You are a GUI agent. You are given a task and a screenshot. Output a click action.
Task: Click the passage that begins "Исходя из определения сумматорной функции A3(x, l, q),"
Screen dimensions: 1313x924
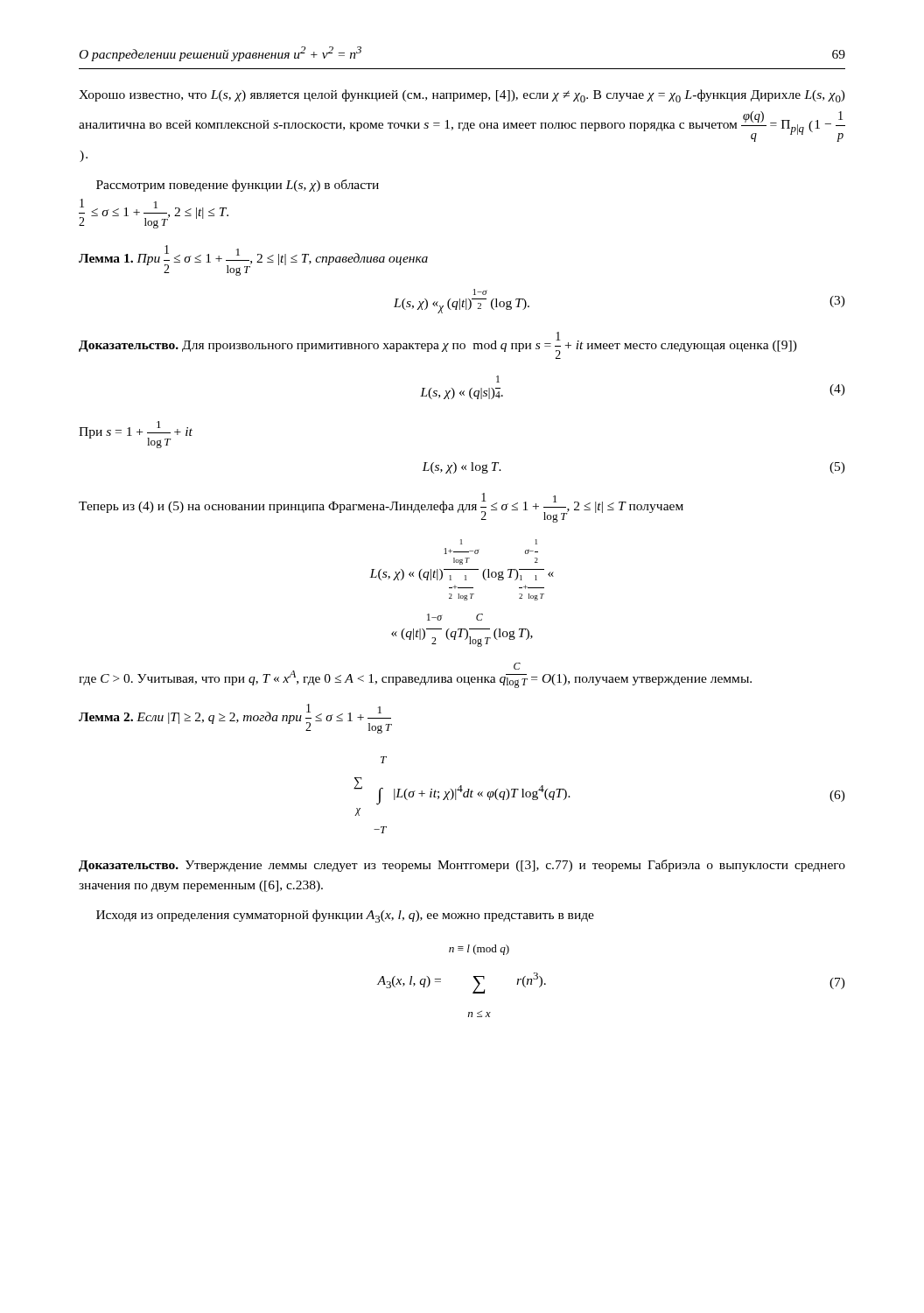(x=336, y=916)
